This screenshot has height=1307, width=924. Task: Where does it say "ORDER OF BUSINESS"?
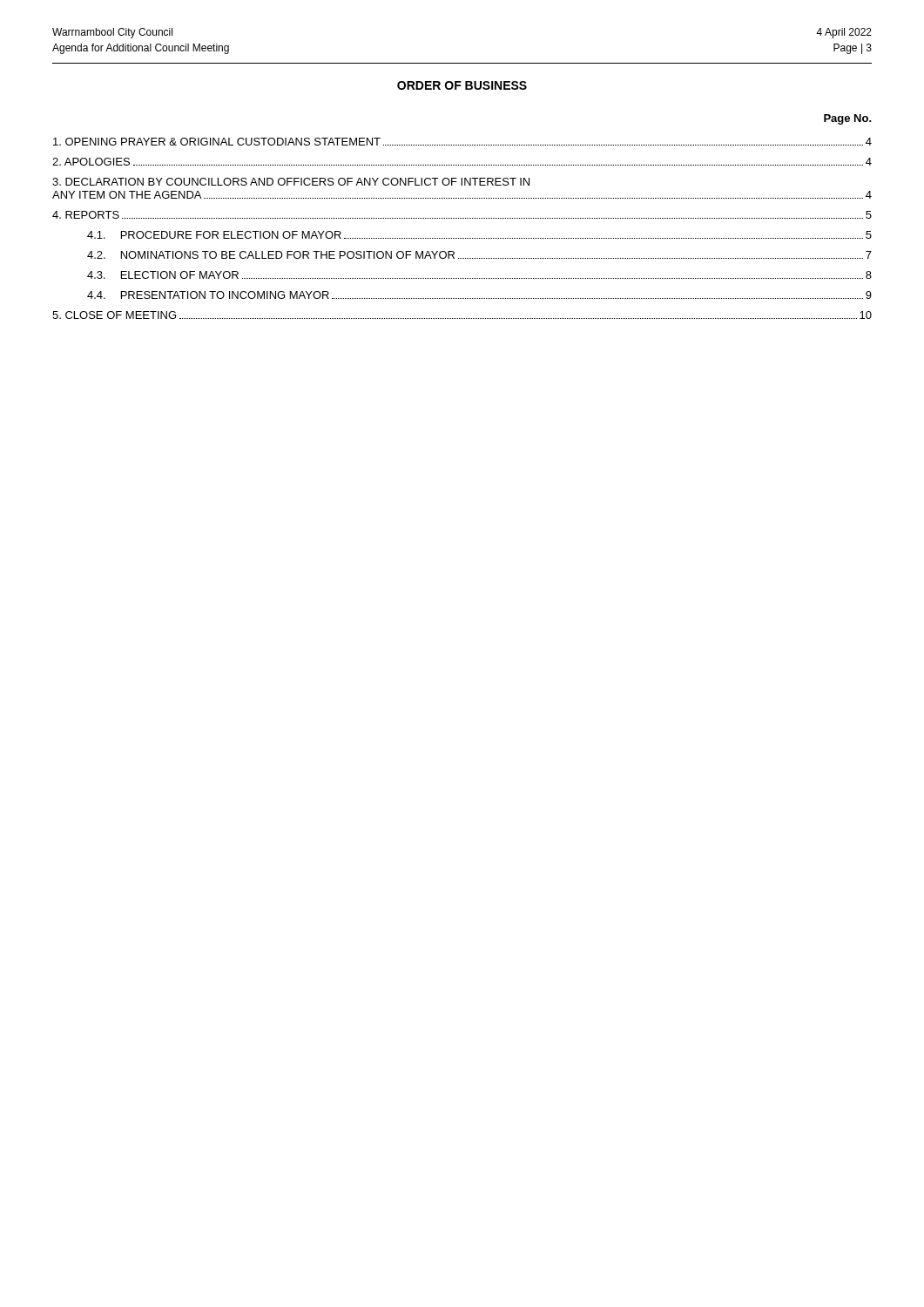pos(462,85)
